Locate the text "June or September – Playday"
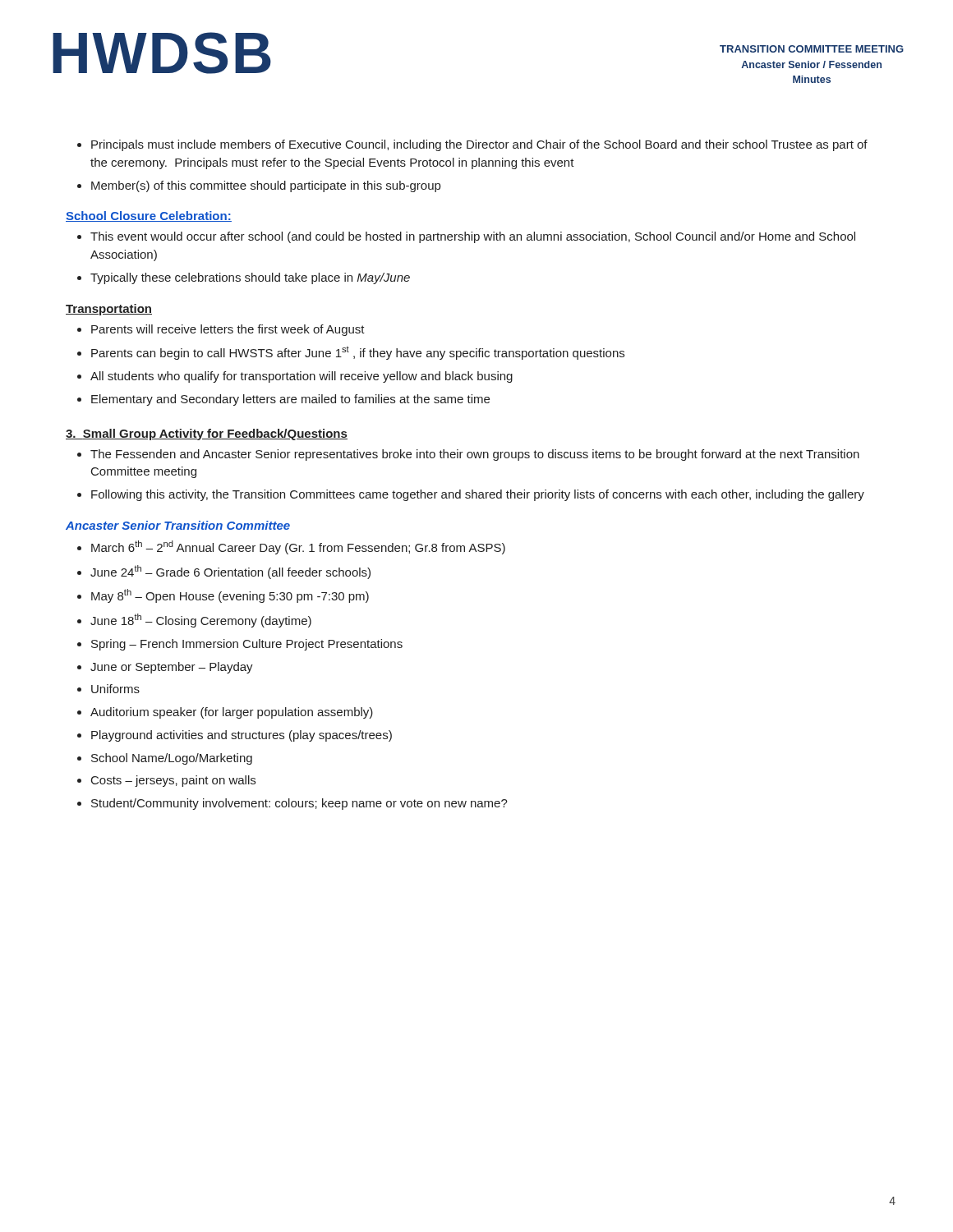The height and width of the screenshot is (1232, 953). 165,668
